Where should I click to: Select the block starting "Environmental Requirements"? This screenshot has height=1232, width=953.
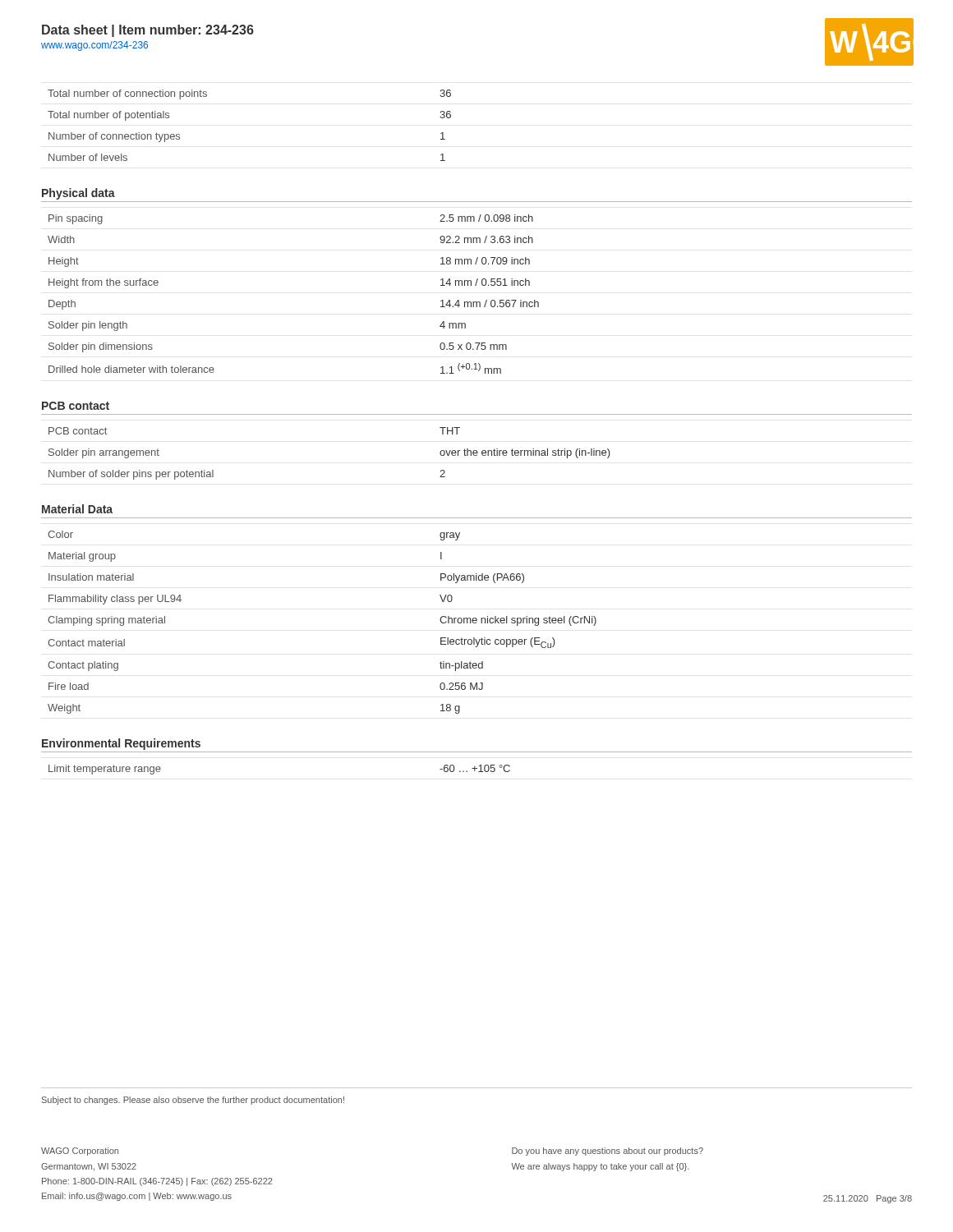pos(121,743)
